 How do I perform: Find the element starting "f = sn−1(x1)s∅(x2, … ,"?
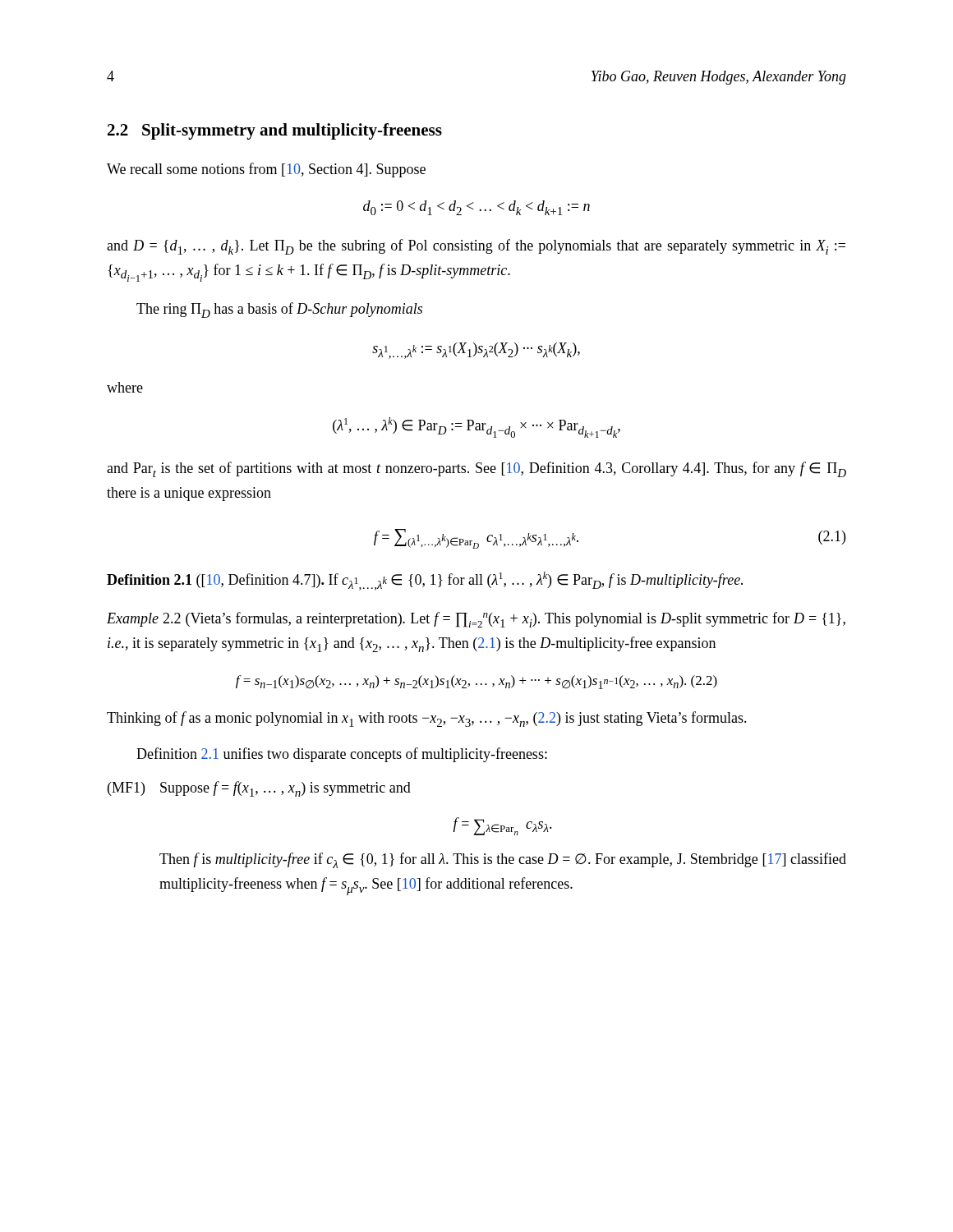[x=476, y=682]
